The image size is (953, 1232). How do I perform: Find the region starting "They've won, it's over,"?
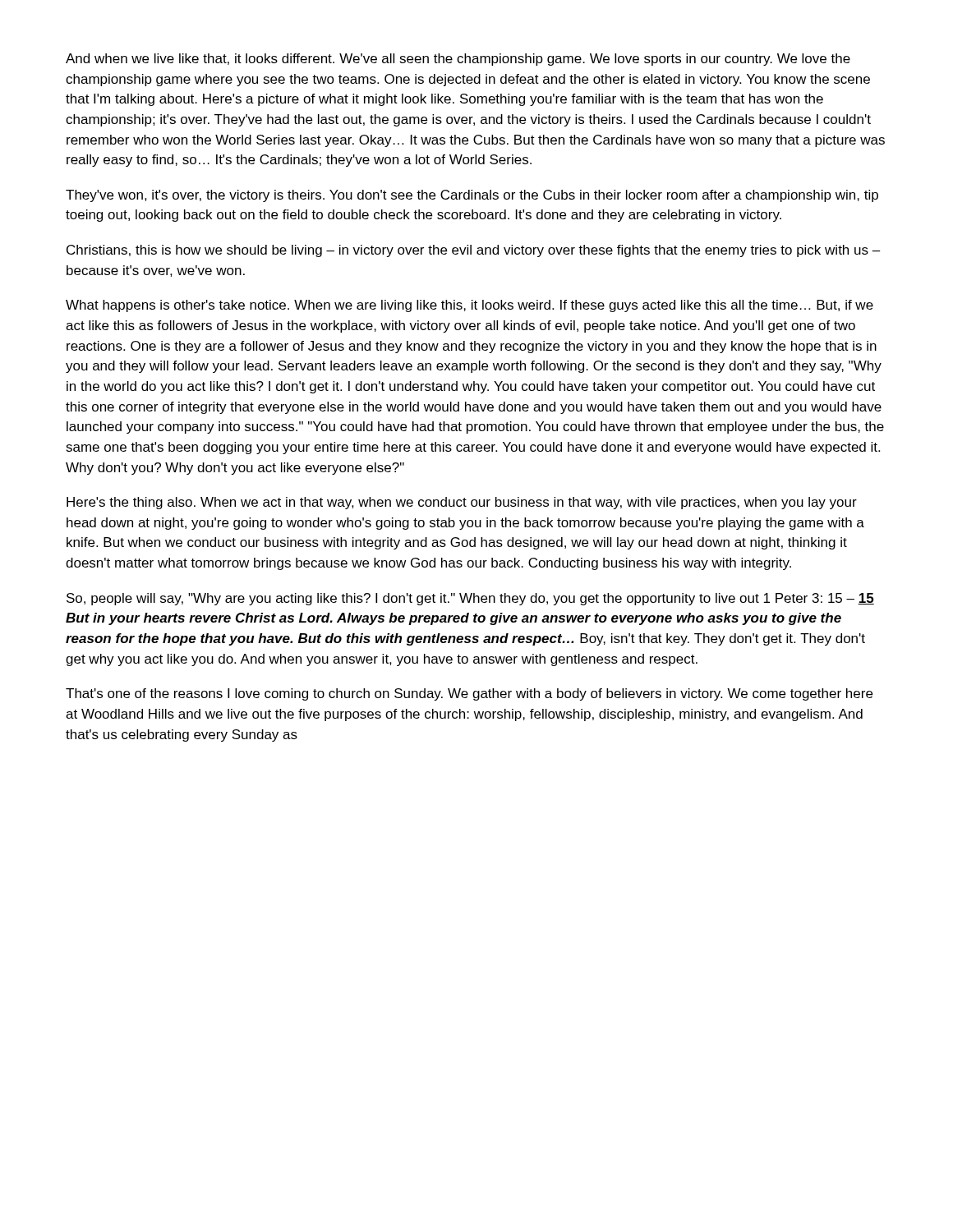coord(472,205)
